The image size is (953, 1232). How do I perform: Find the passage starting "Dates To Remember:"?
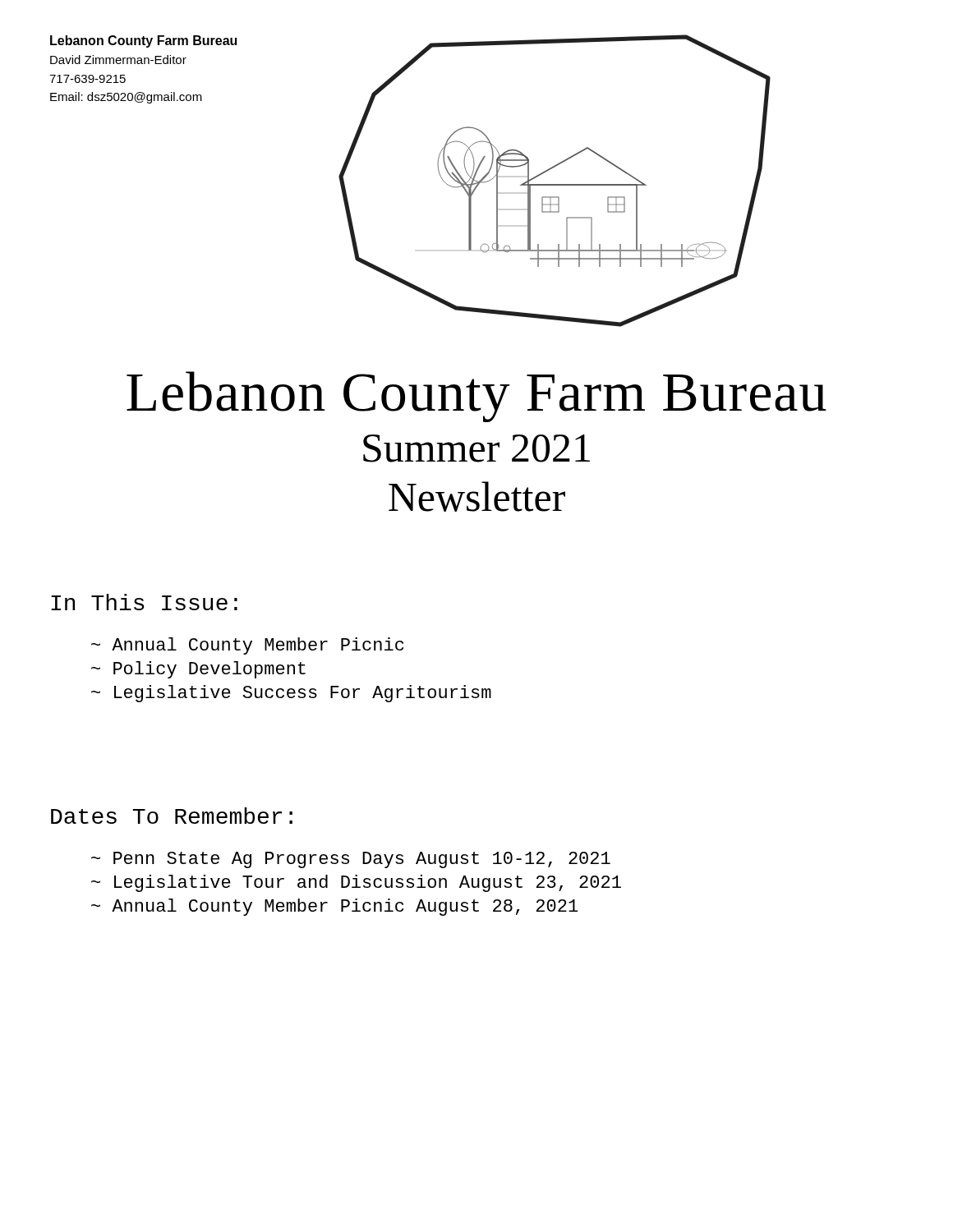pos(174,818)
